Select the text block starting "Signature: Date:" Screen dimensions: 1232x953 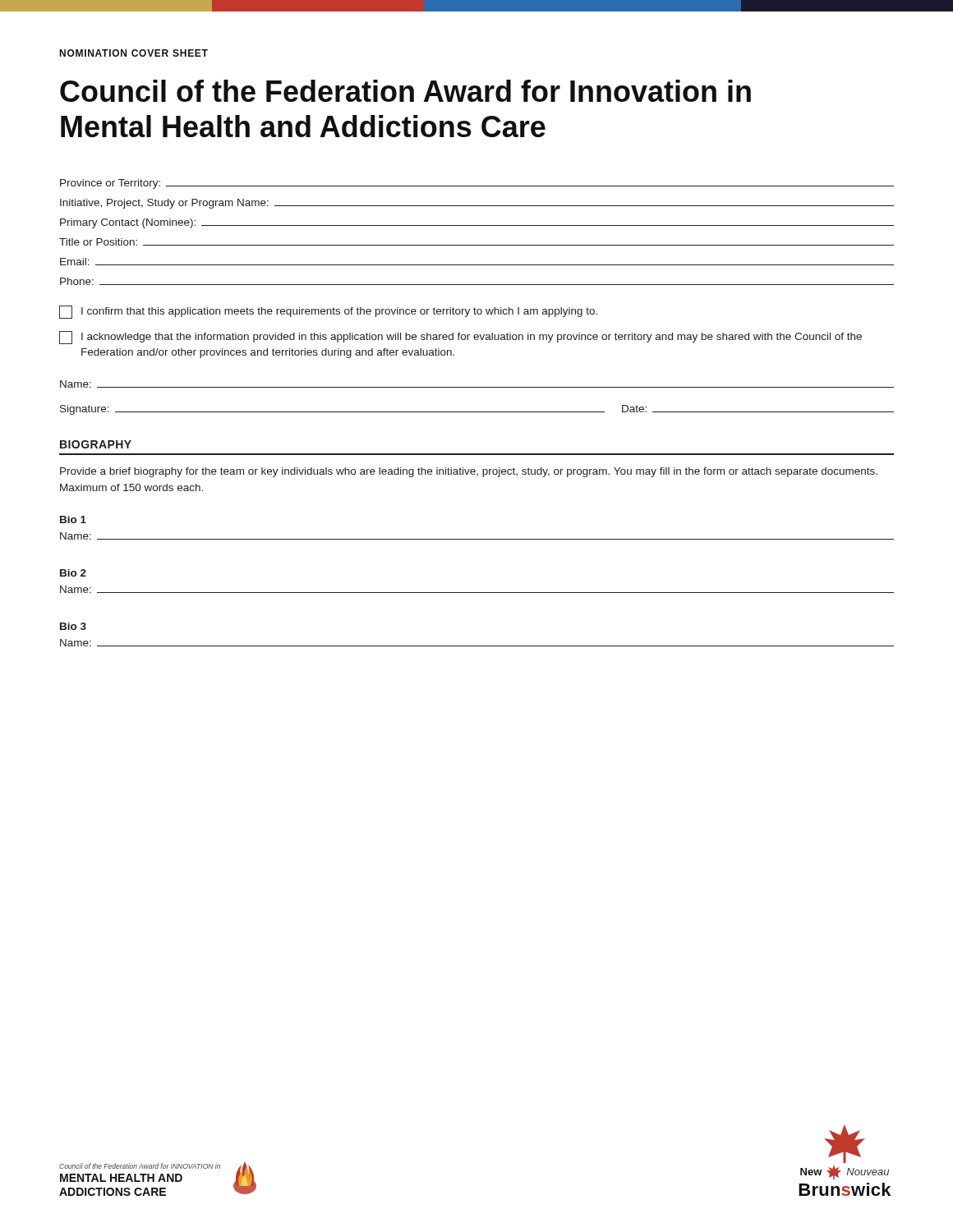[476, 407]
